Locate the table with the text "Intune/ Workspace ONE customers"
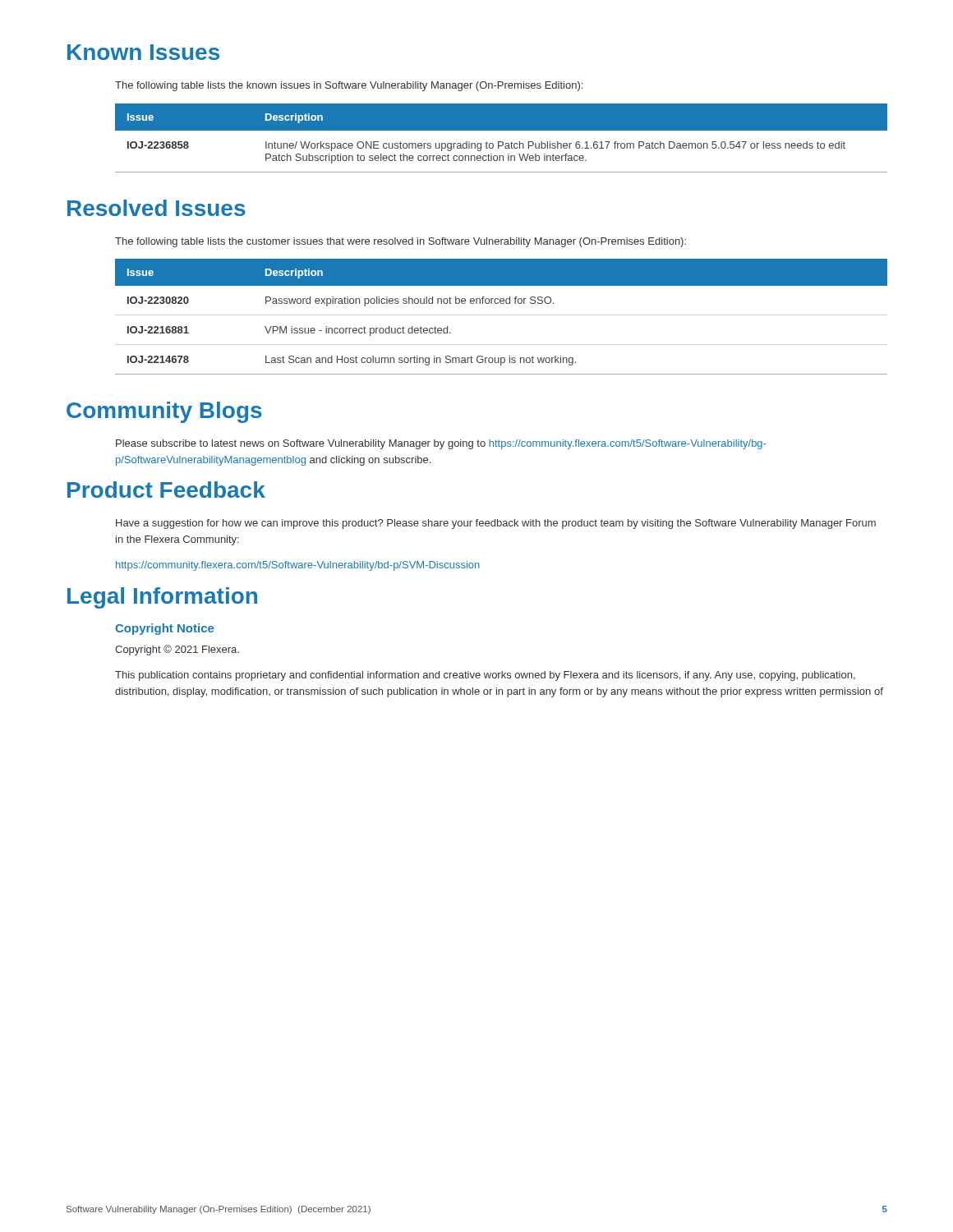 click(x=501, y=138)
